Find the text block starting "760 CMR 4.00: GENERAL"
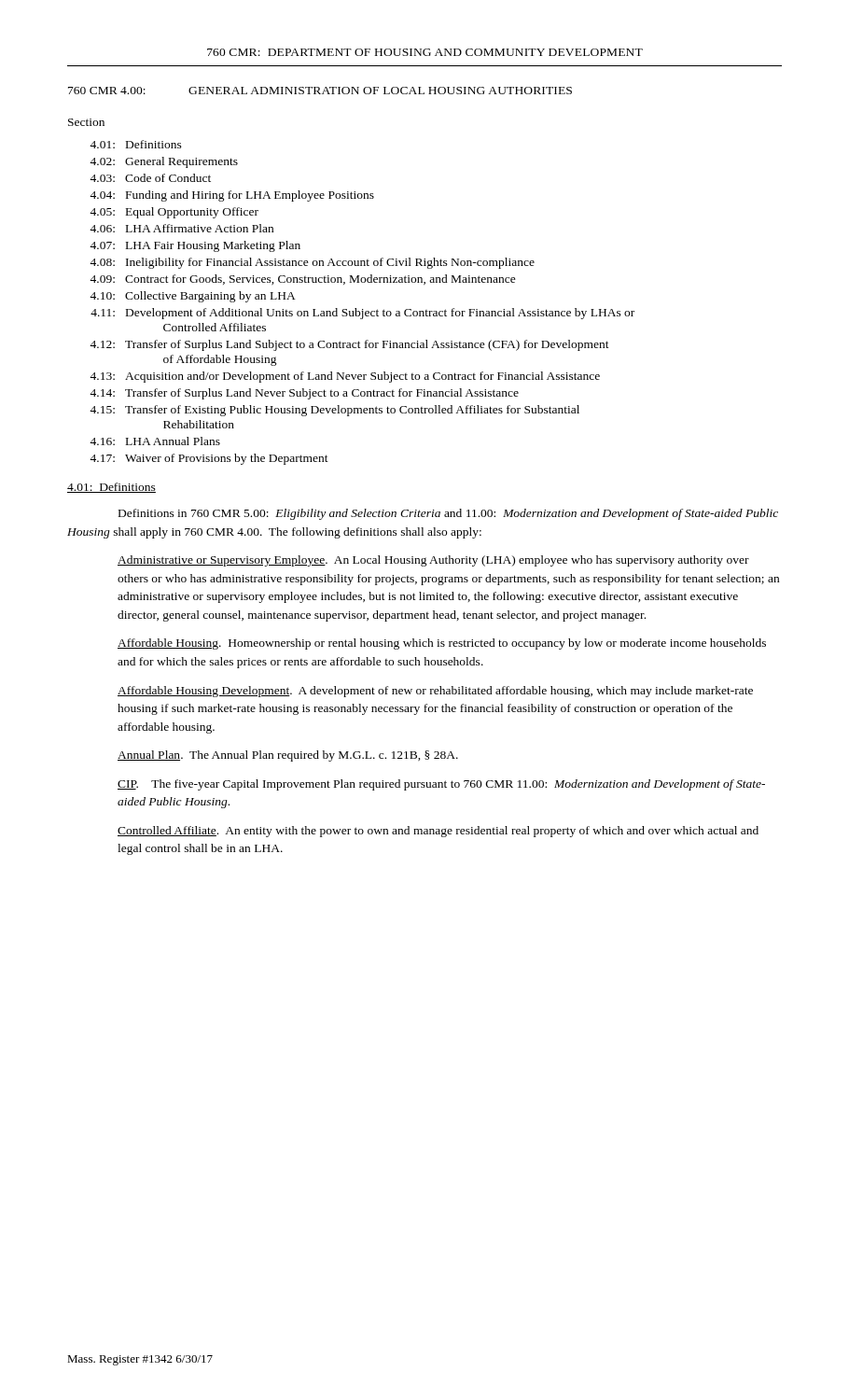 click(320, 91)
